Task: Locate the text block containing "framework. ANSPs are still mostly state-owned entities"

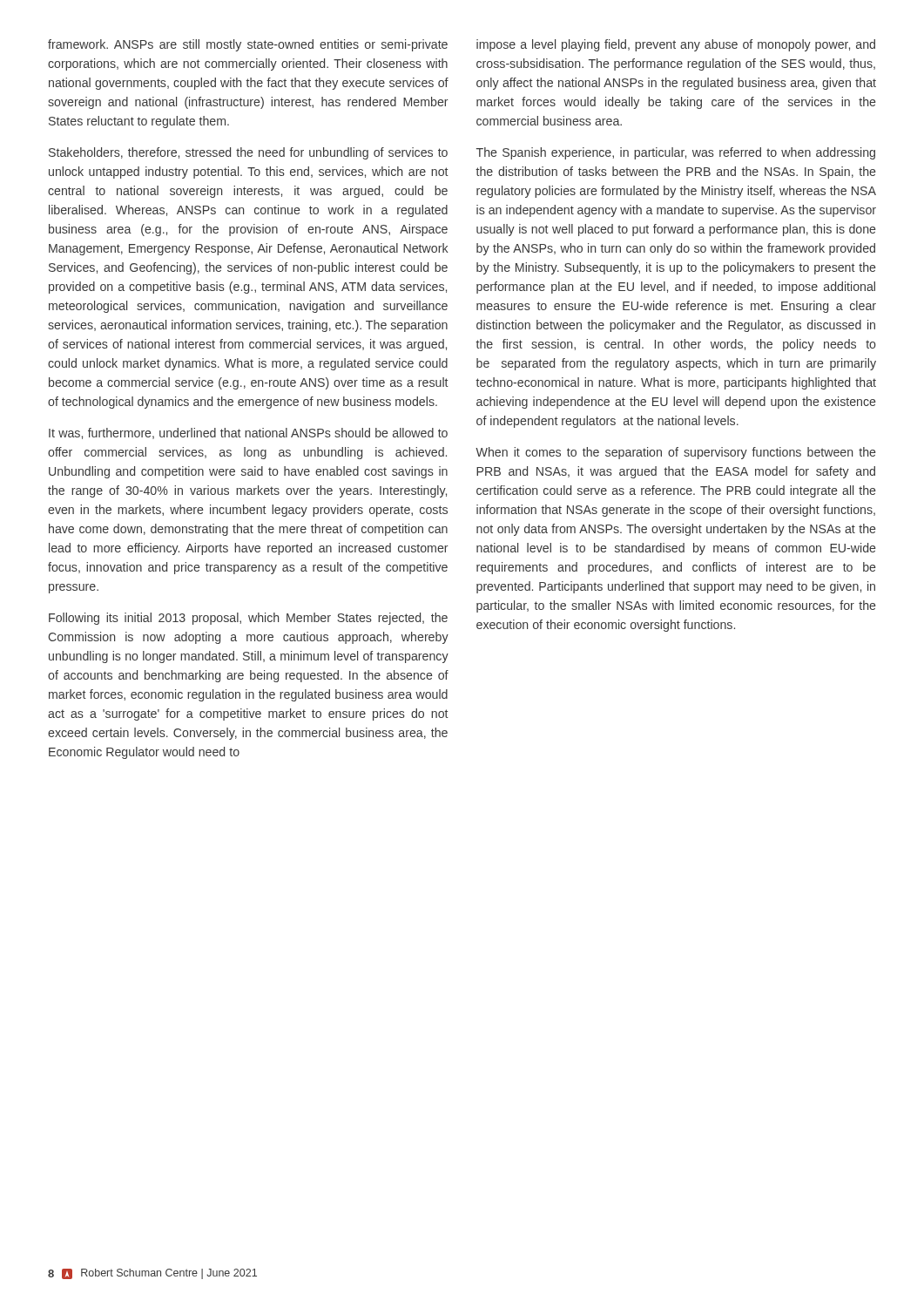Action: point(248,398)
